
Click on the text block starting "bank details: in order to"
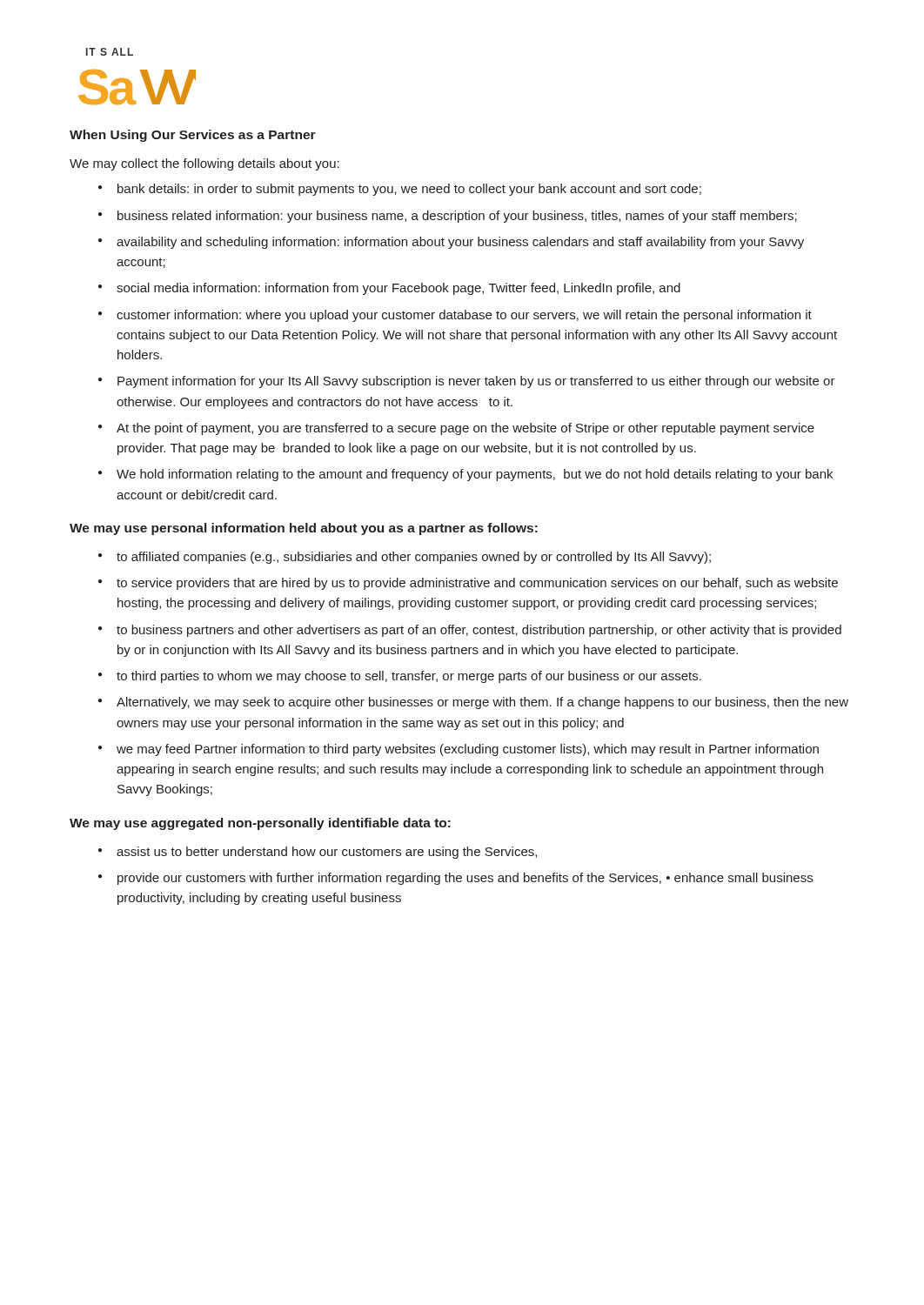tap(409, 189)
